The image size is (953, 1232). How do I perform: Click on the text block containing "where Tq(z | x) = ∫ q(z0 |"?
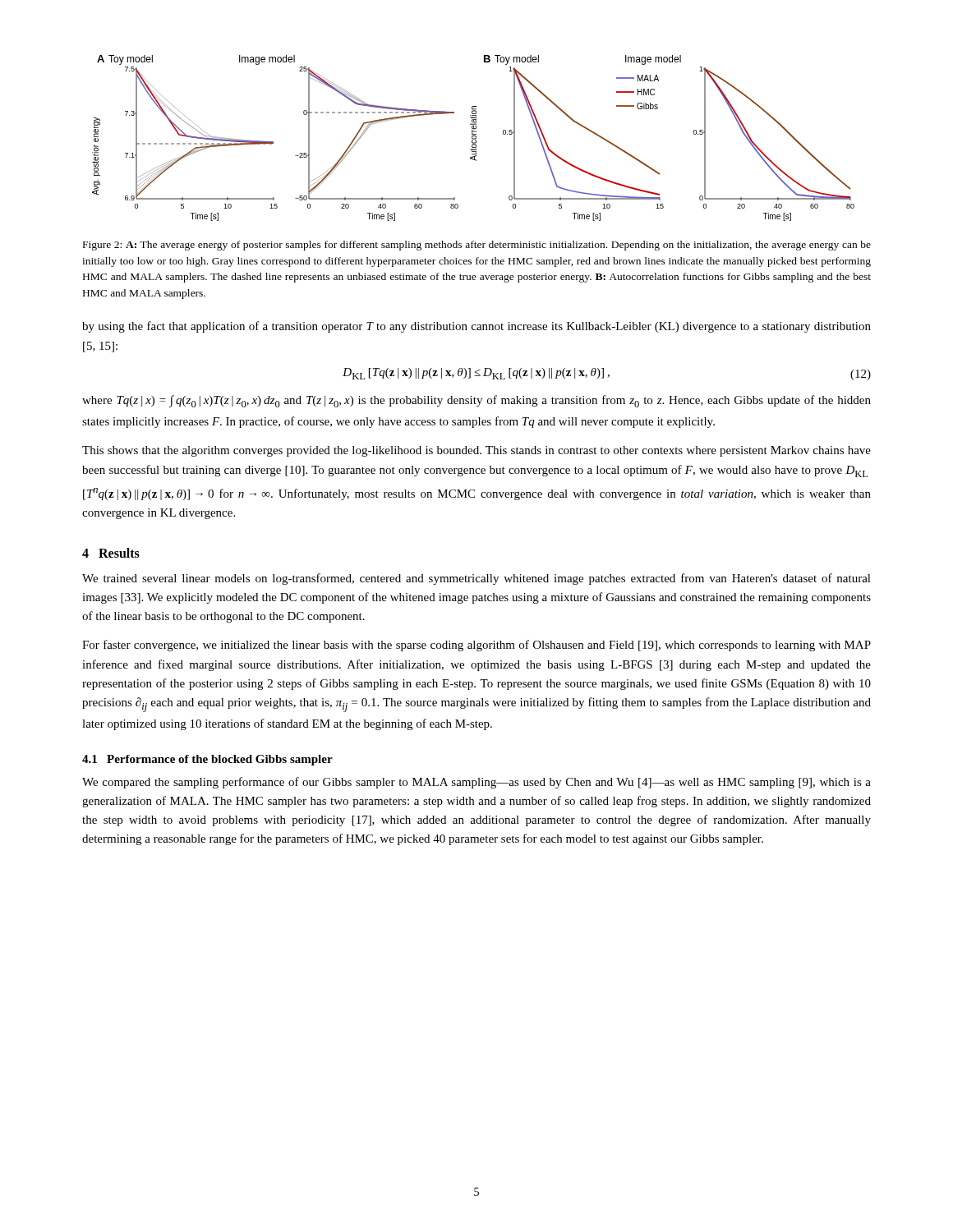476,411
